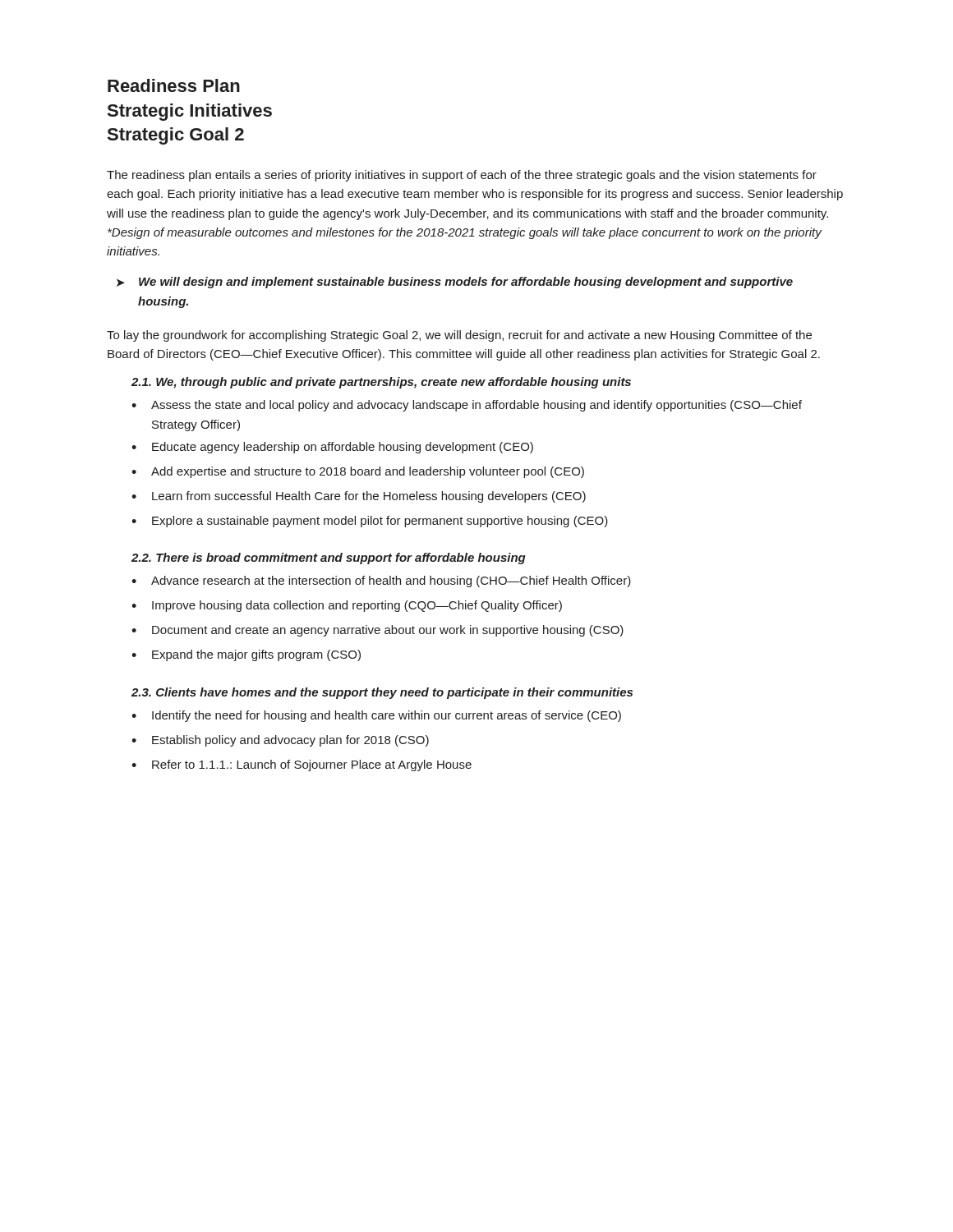Find the block on this page that starts "• Advance research"
Viewport: 953px width, 1232px height.
(x=381, y=582)
